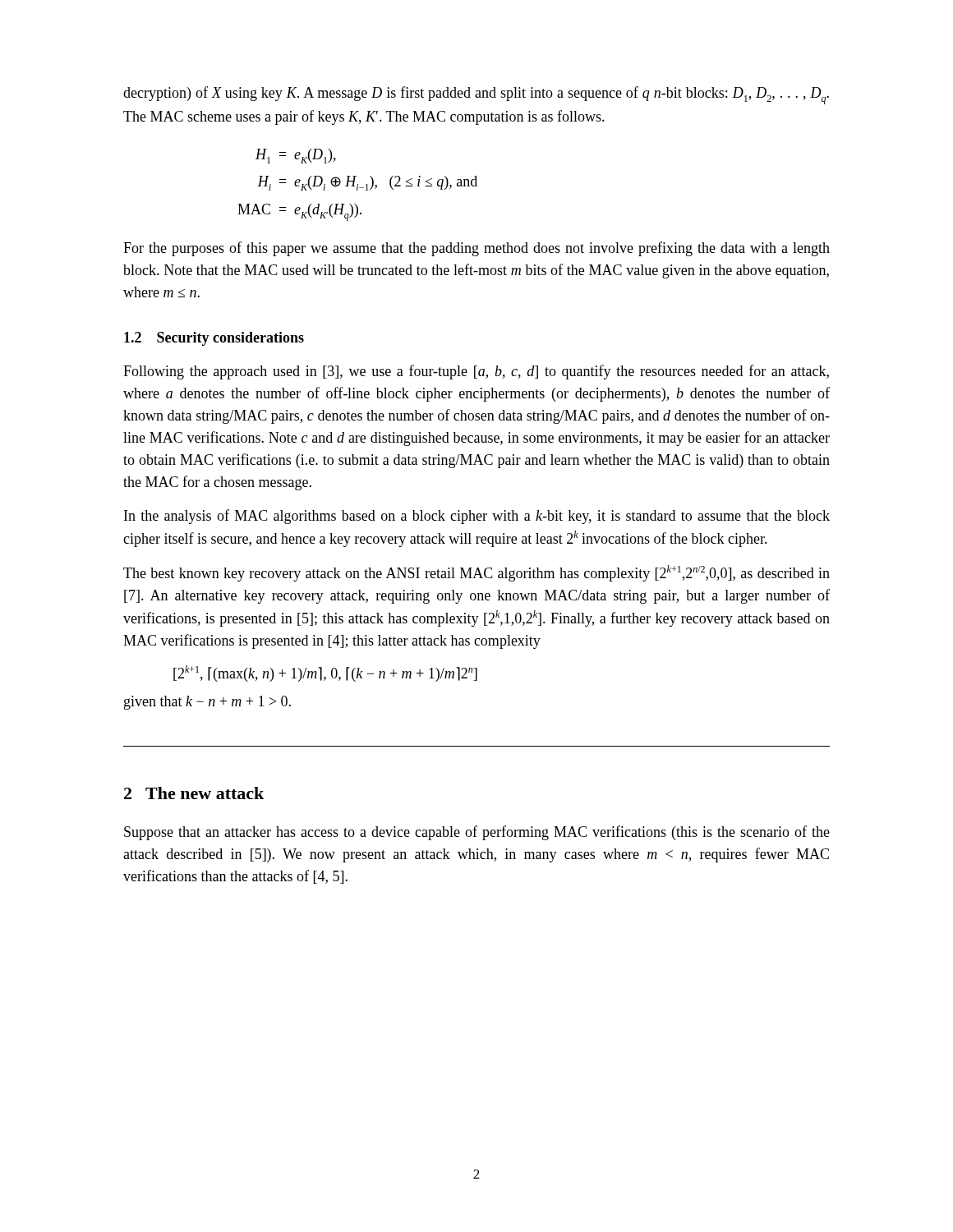Select the text starting "given that k − n"
This screenshot has height=1232, width=953.
click(x=207, y=703)
